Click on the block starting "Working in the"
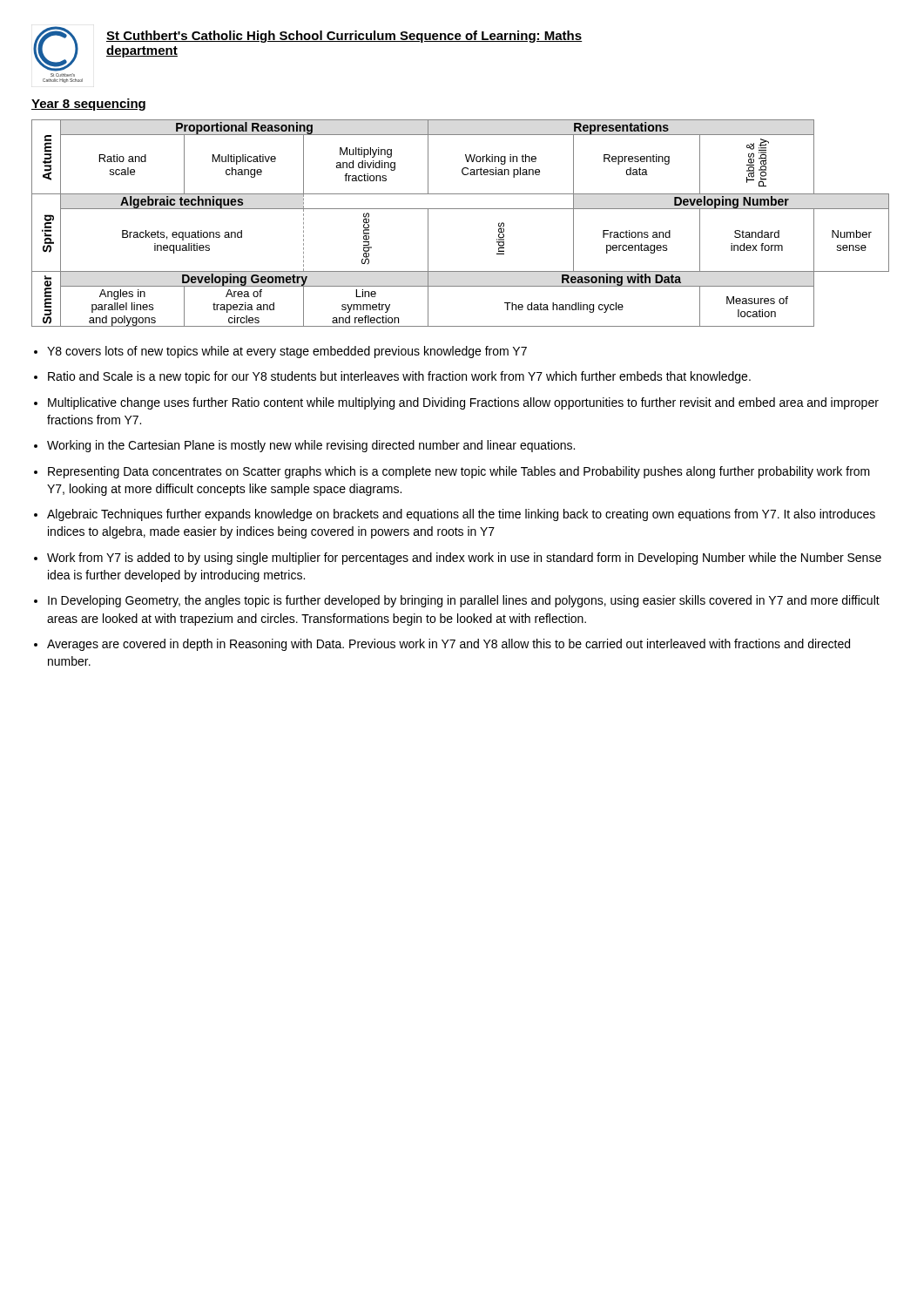This screenshot has width=924, height=1307. point(312,445)
